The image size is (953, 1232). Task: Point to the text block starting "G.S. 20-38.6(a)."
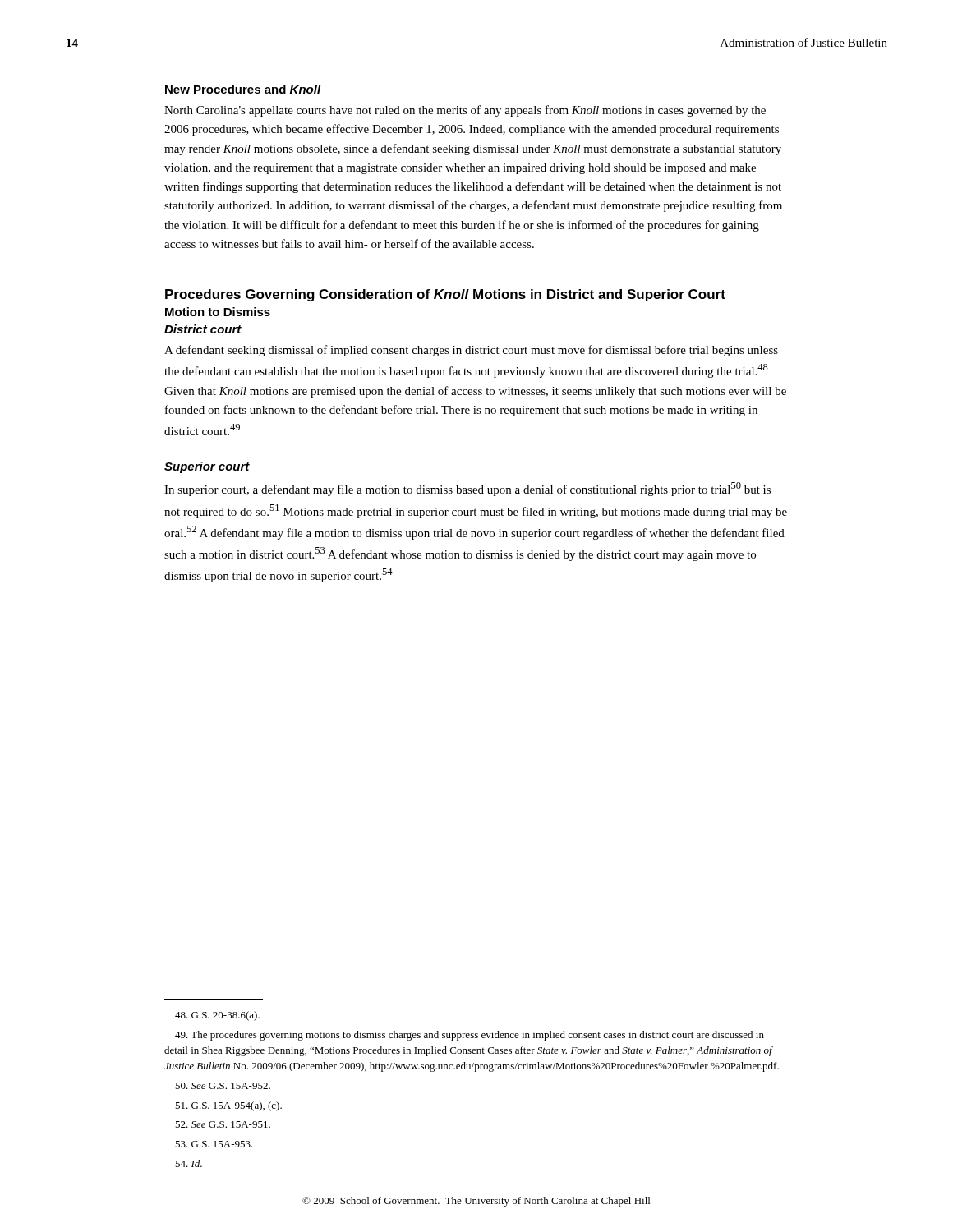coord(212,1015)
